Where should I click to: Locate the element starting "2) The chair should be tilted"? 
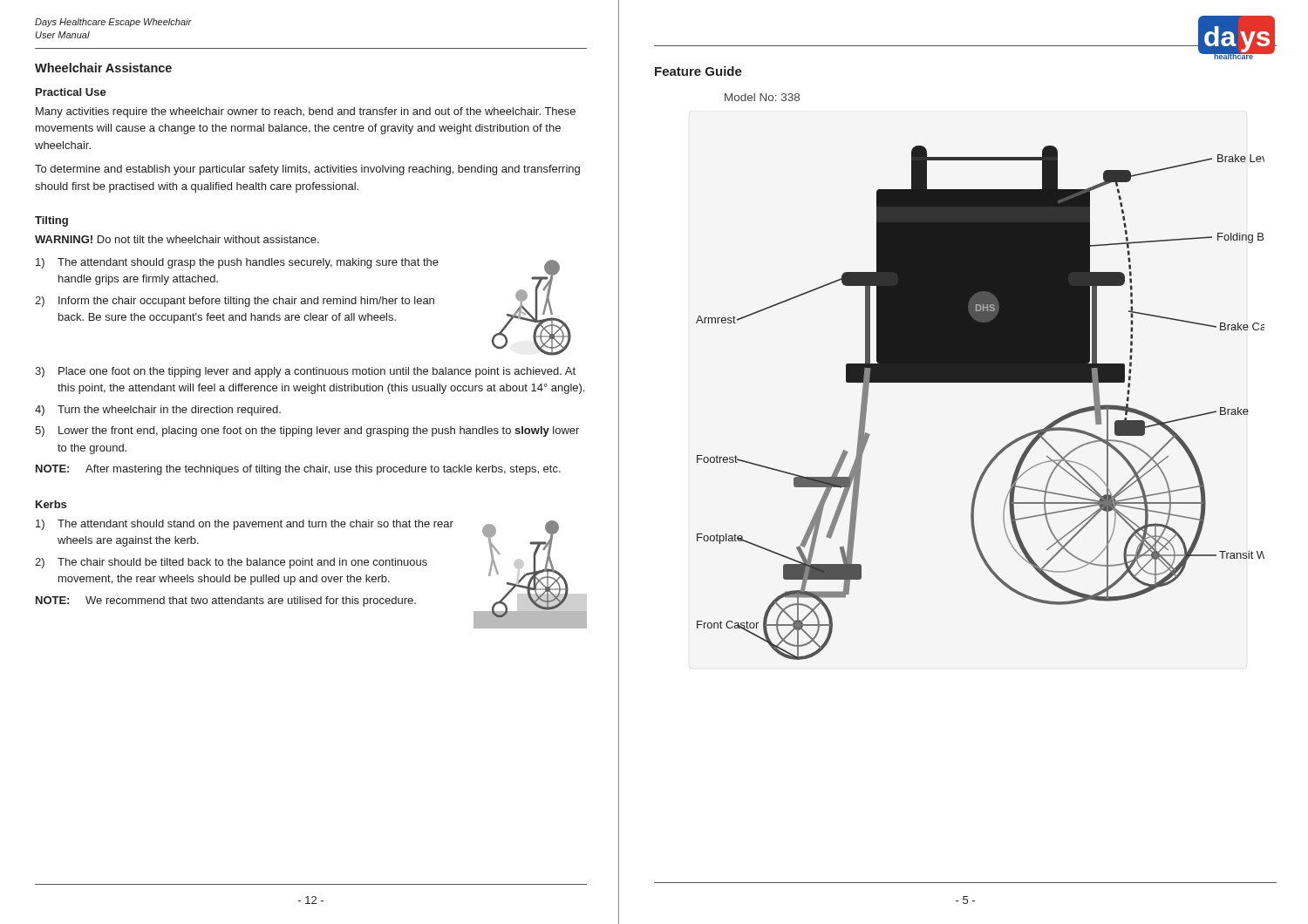(250, 570)
